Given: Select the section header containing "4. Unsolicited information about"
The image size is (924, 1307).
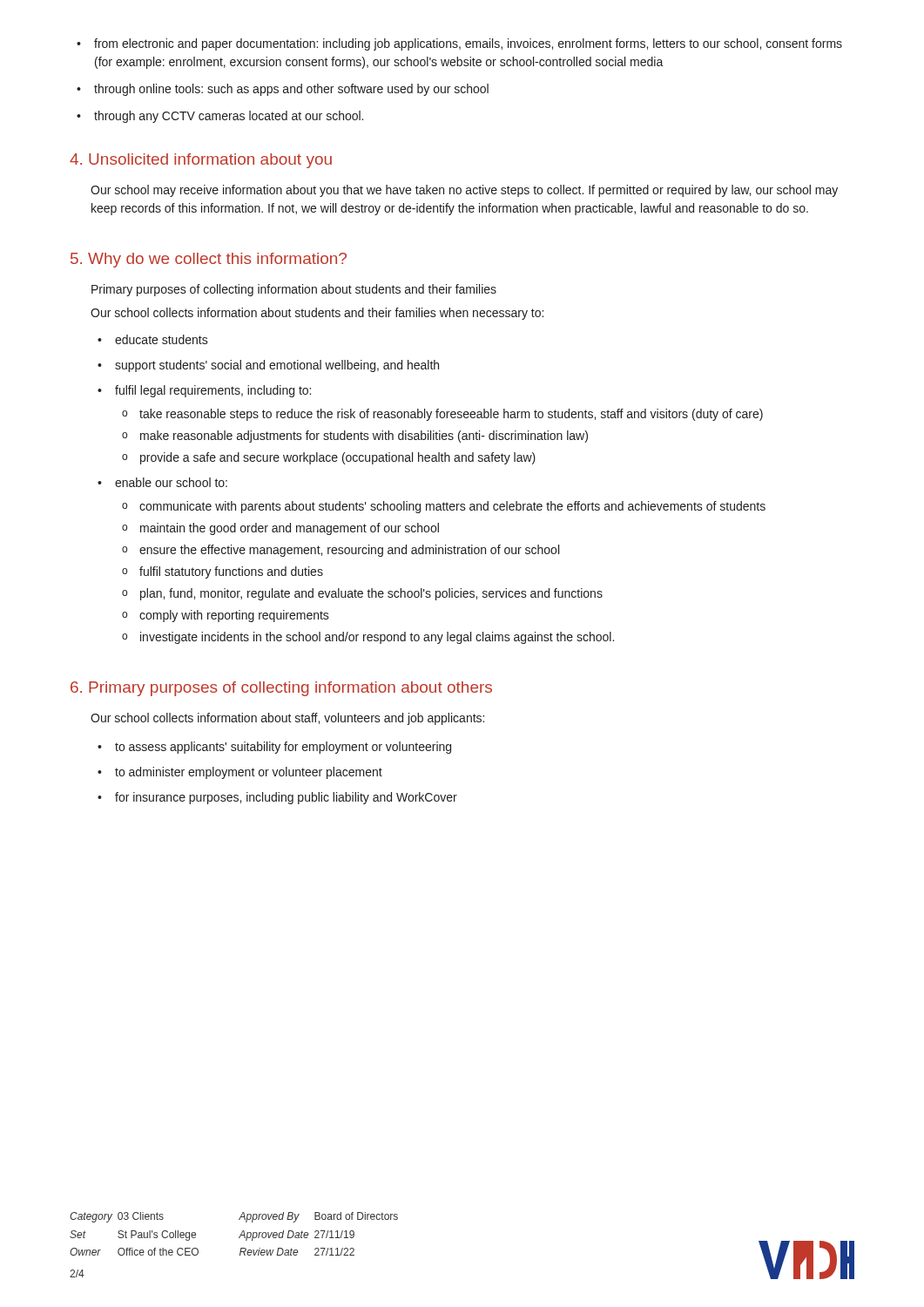Looking at the screenshot, I should click(201, 161).
